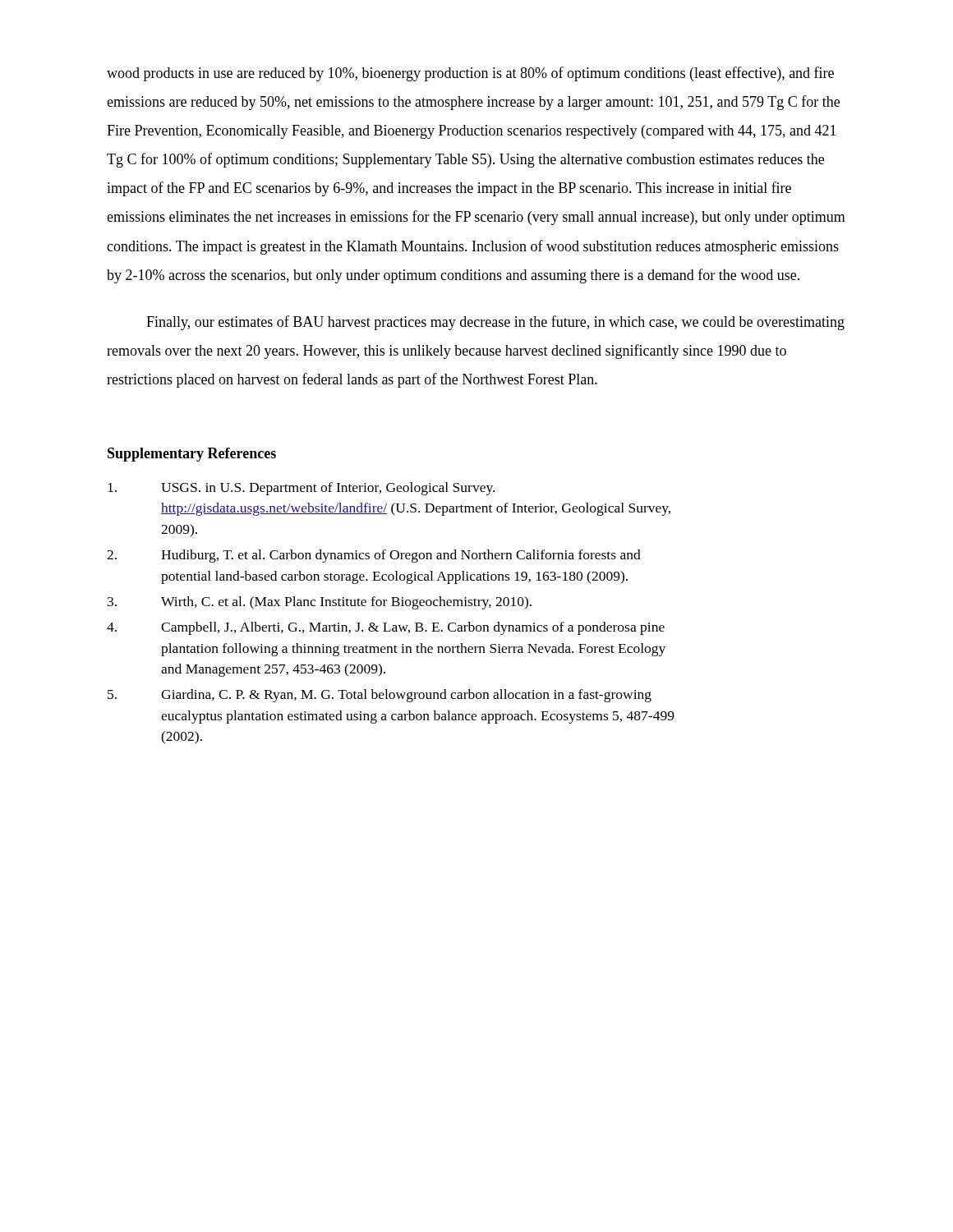Click the passage that begins "Finally, our estimates of BAU harvest practices"

476,351
